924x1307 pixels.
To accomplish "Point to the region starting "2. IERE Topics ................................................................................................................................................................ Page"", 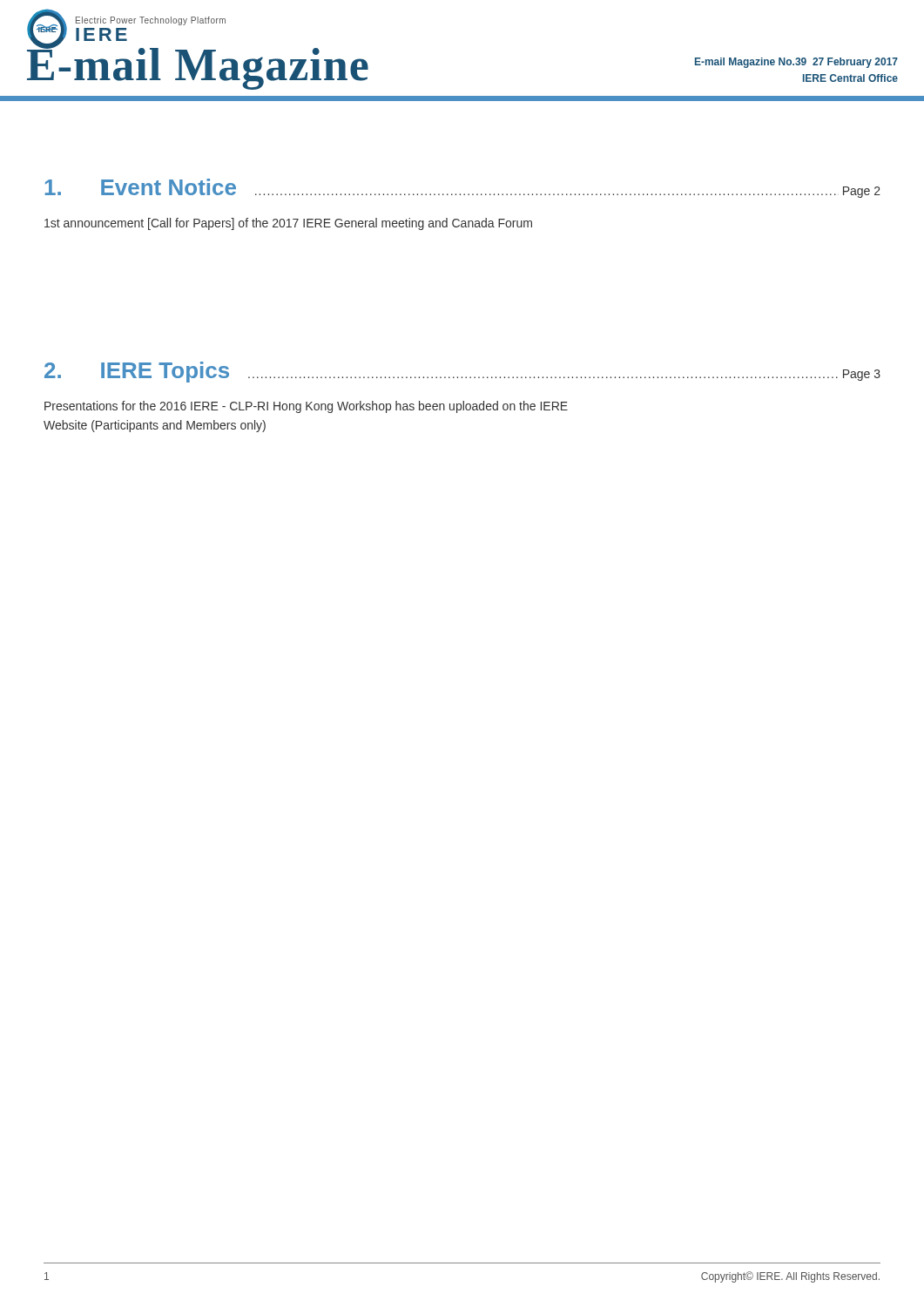I will [462, 371].
